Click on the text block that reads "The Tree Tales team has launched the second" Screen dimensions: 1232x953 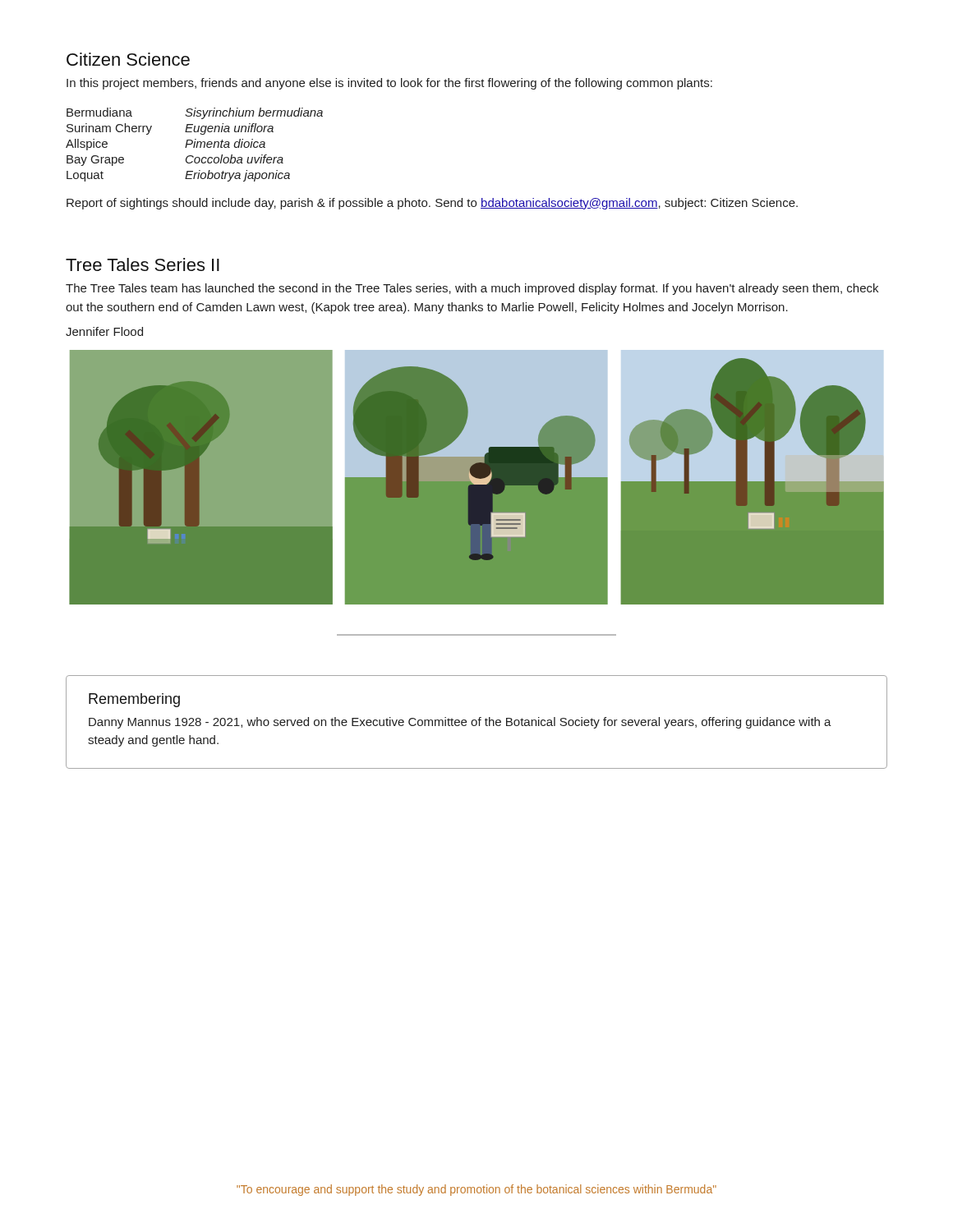point(472,297)
